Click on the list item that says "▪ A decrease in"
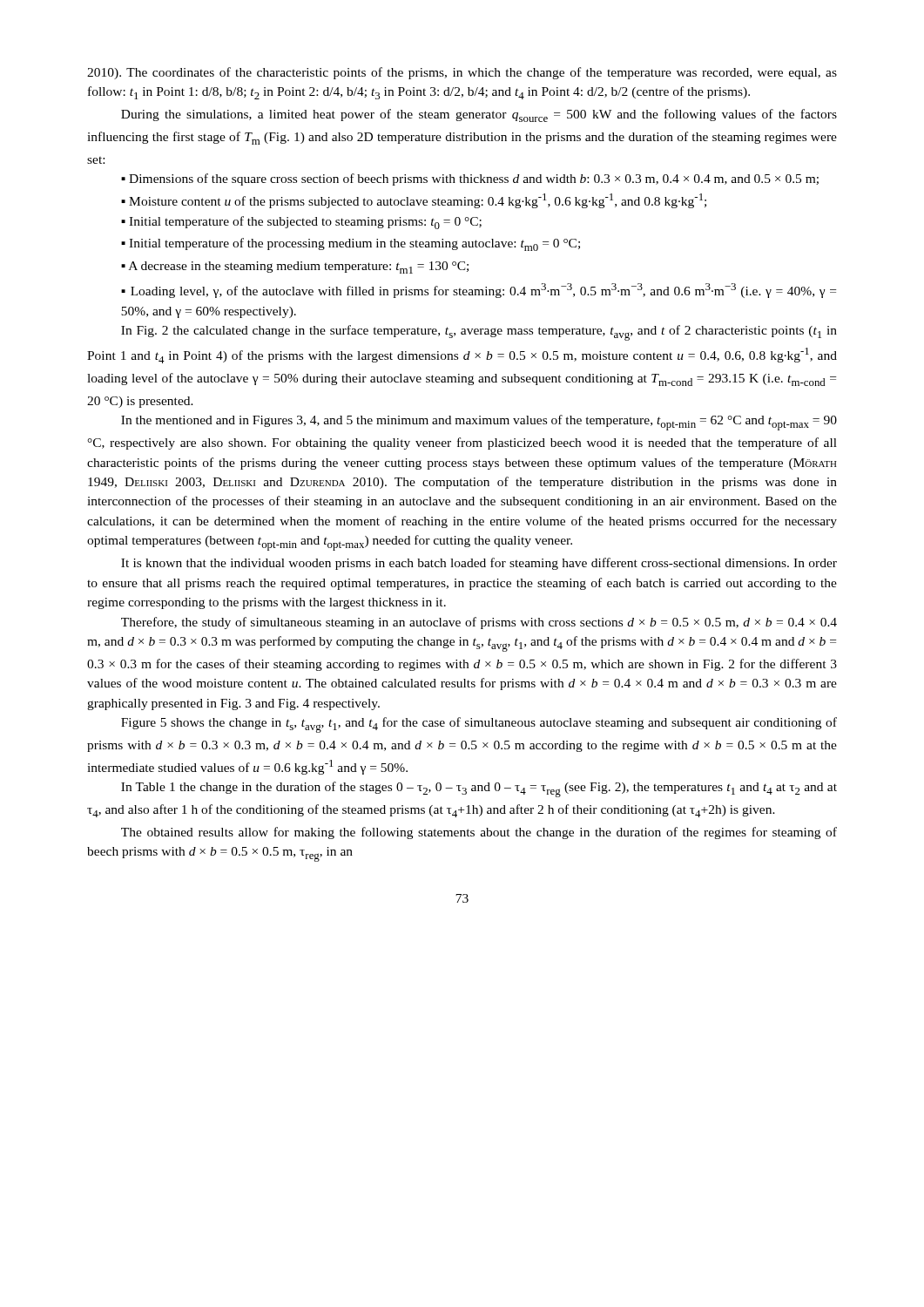 coord(462,268)
